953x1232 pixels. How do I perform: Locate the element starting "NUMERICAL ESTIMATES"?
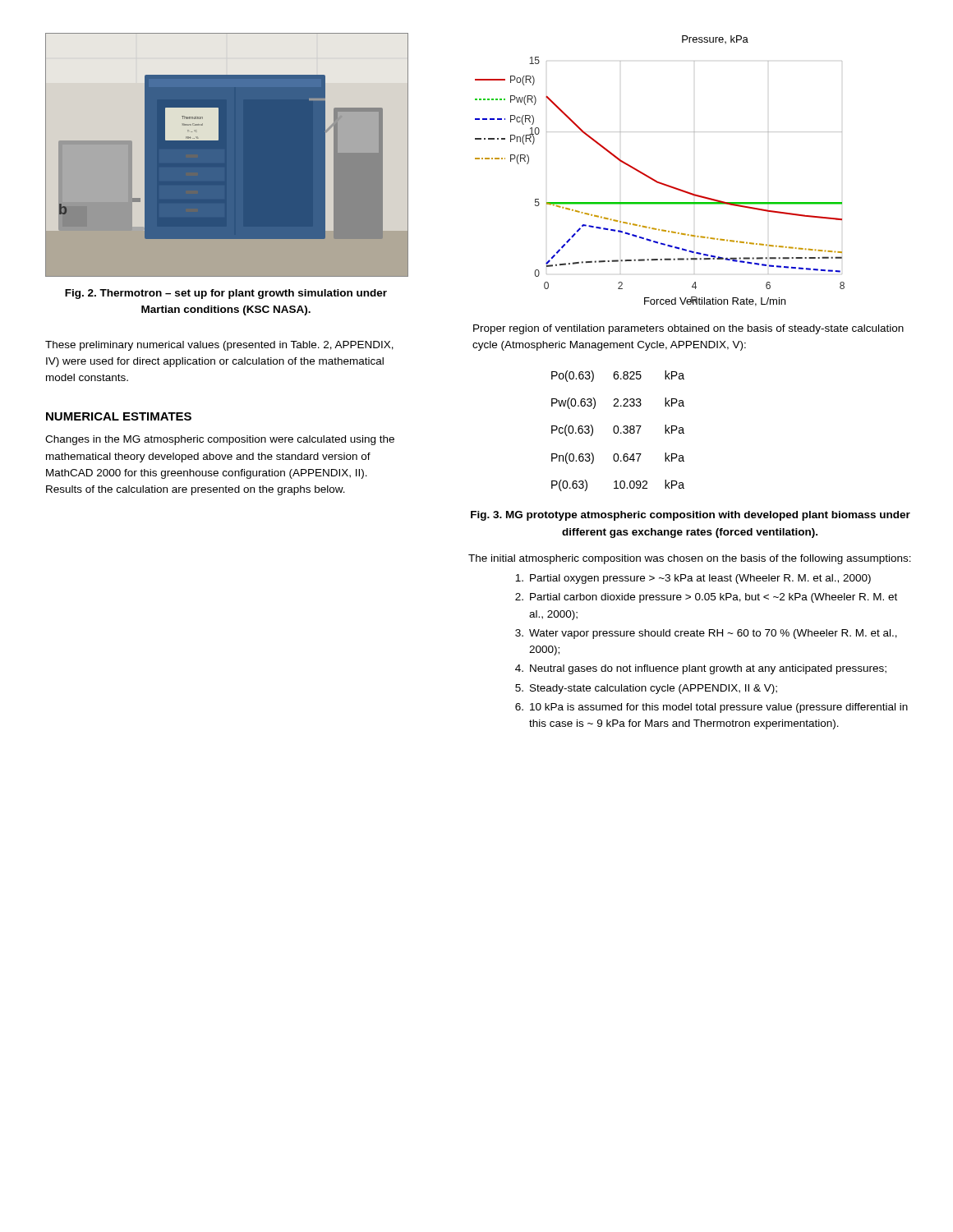coord(119,416)
